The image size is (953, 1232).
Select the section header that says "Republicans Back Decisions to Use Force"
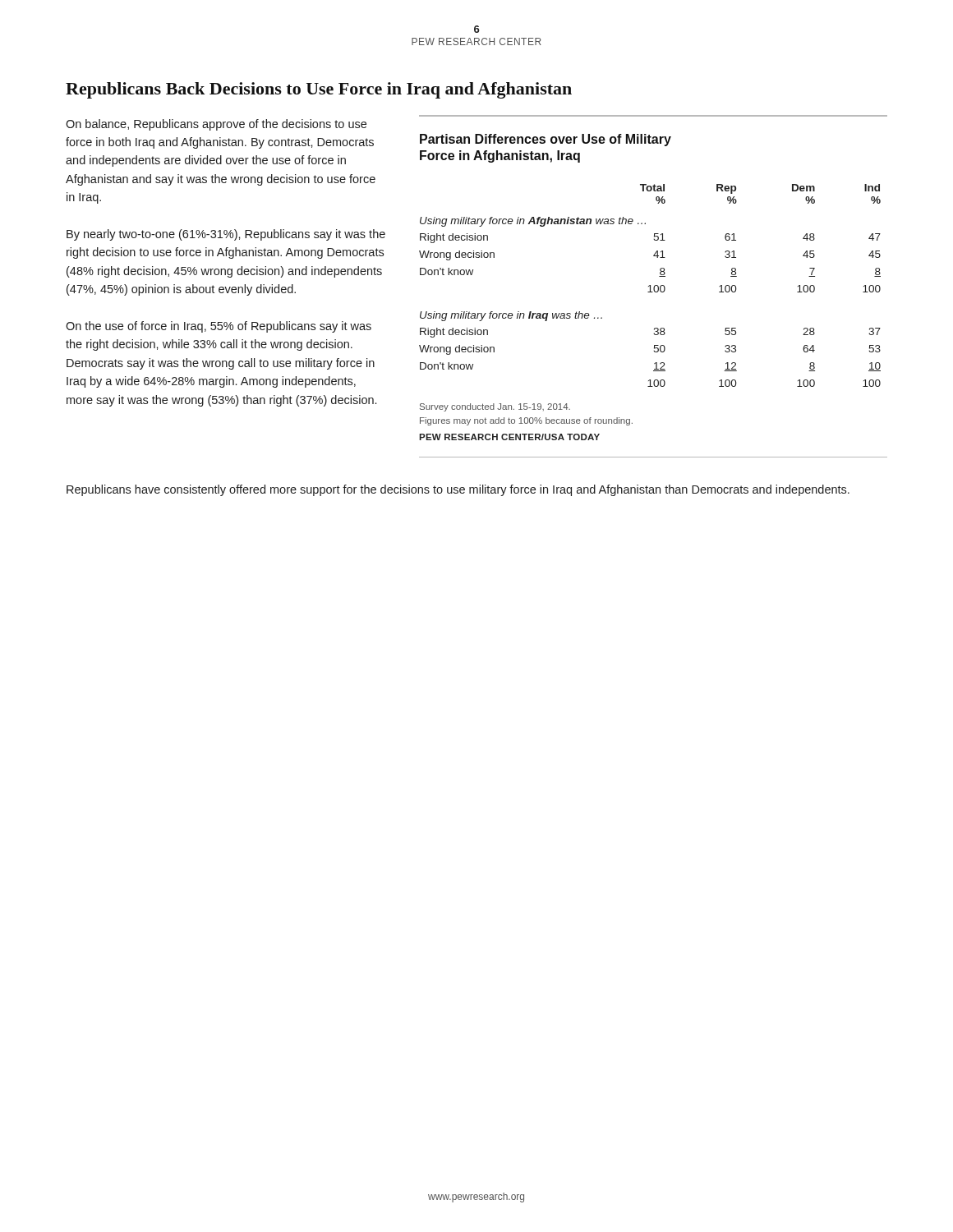[x=319, y=88]
